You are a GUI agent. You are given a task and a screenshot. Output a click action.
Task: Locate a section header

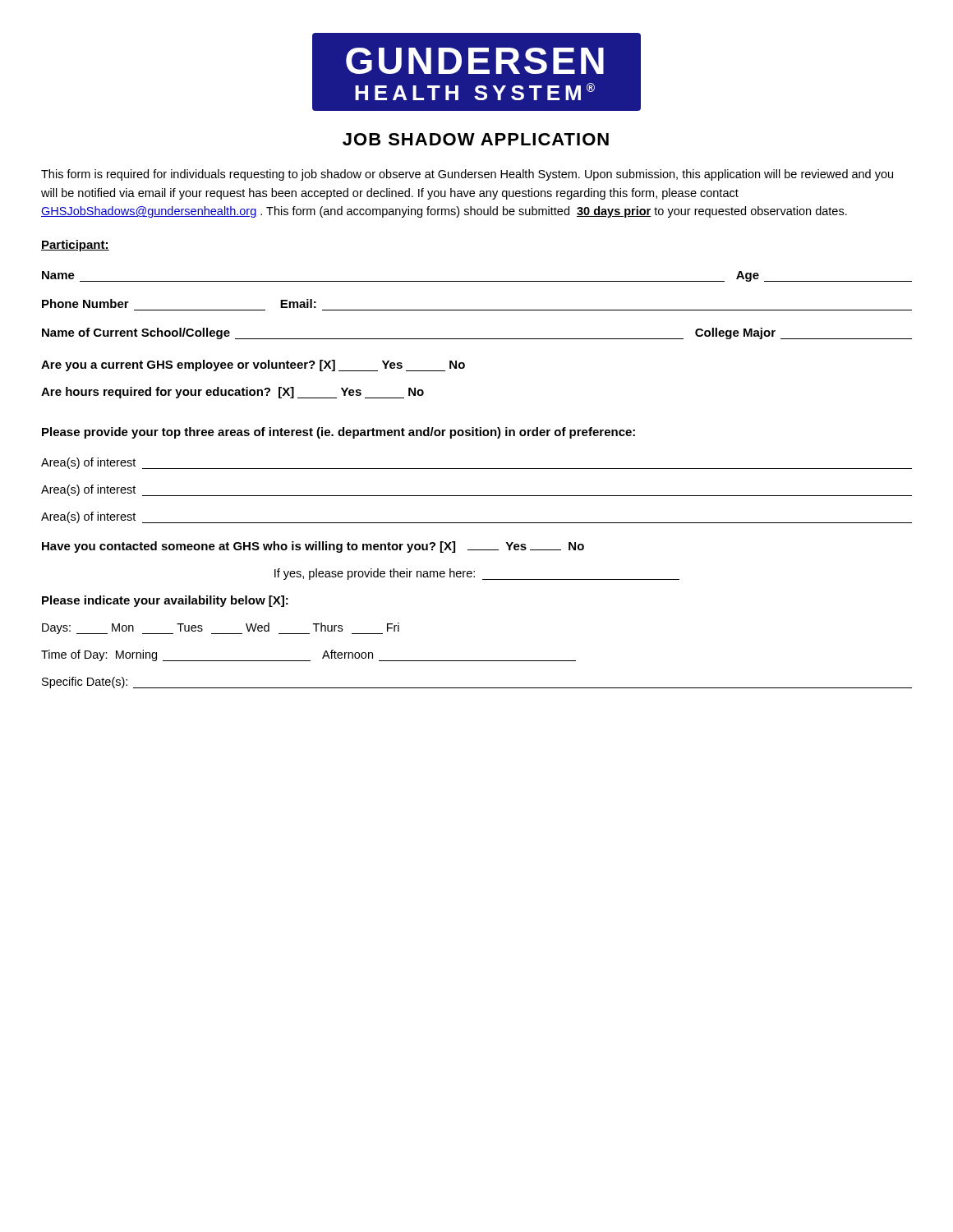tap(75, 244)
